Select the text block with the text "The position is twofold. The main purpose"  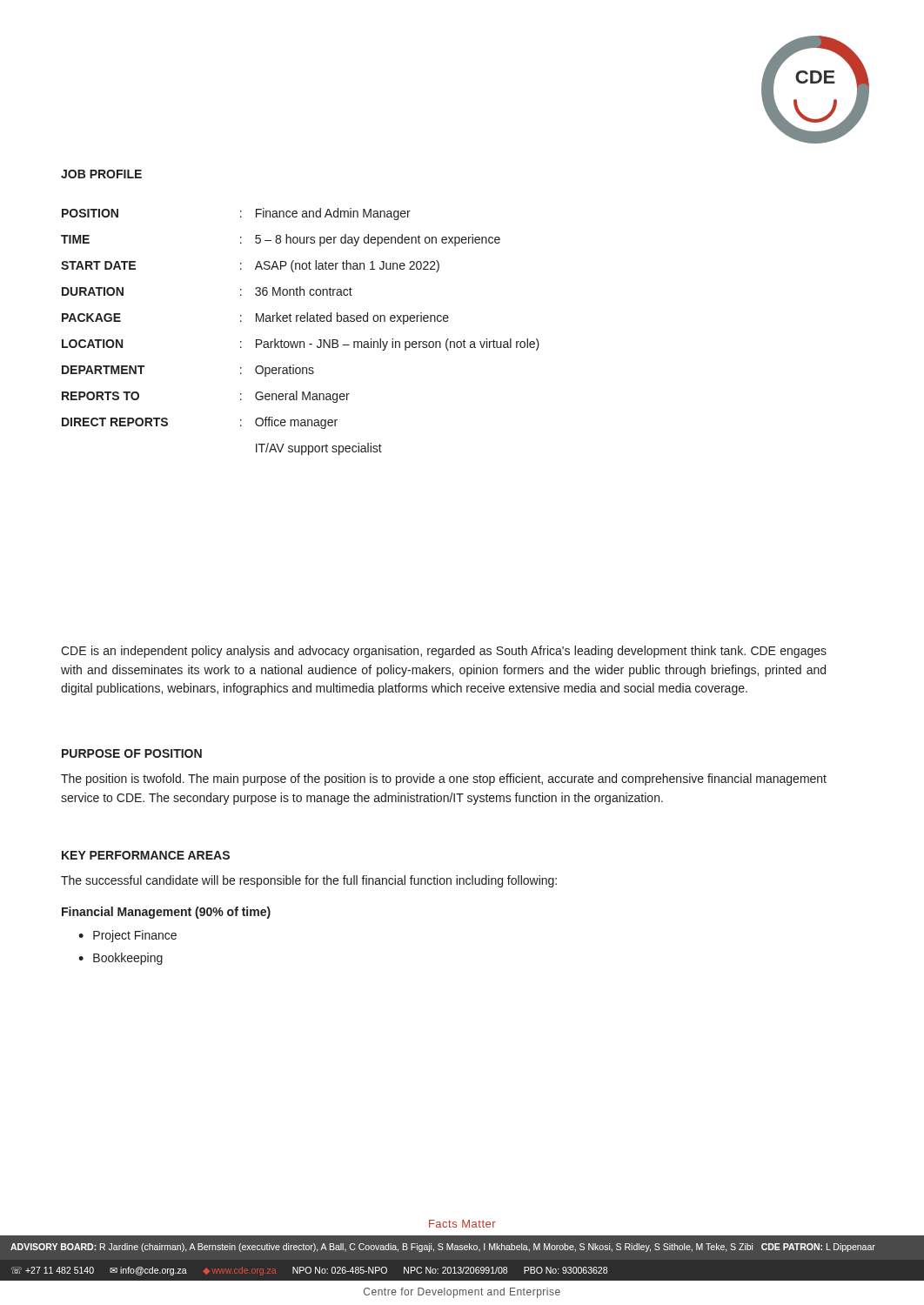click(x=444, y=788)
